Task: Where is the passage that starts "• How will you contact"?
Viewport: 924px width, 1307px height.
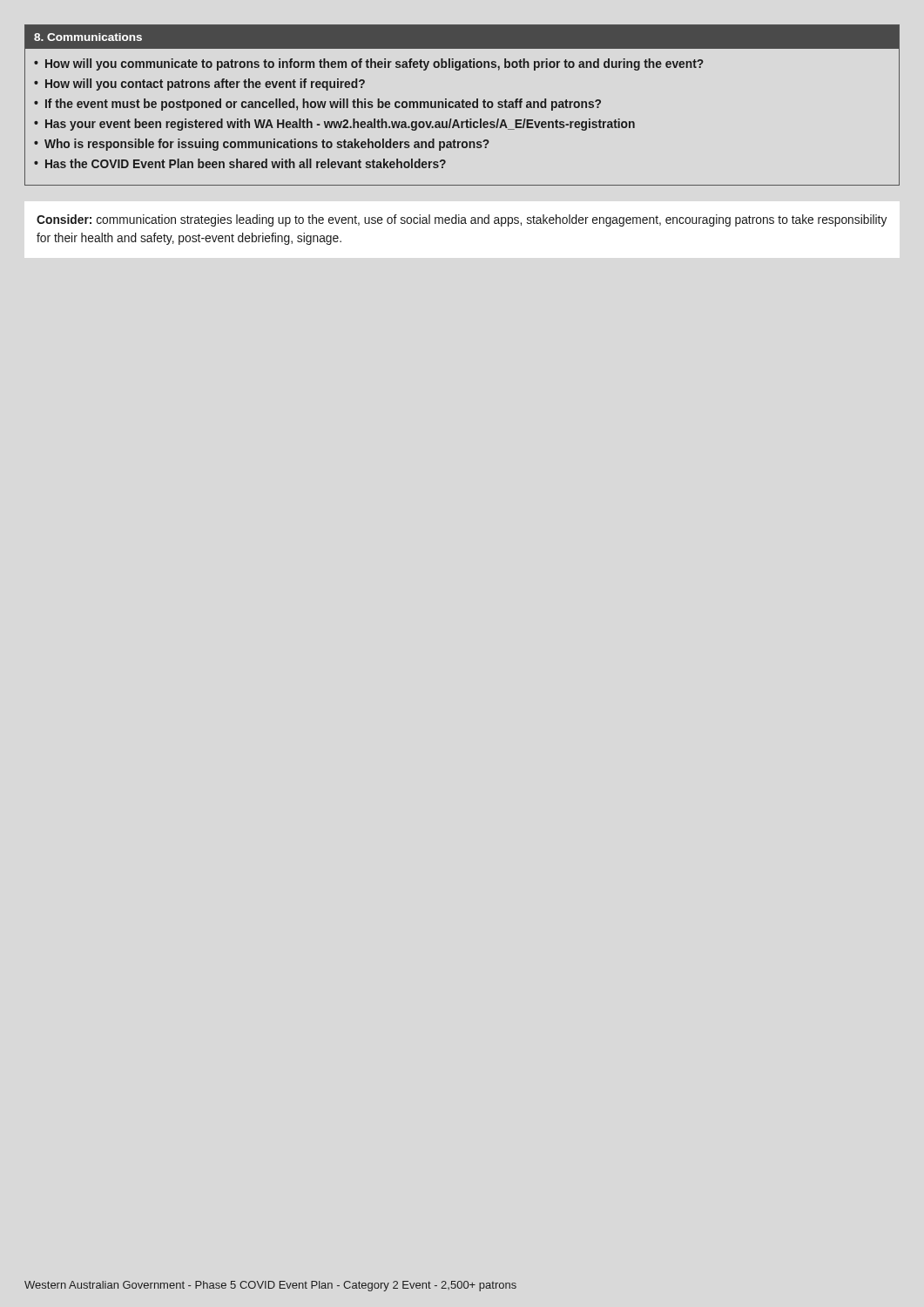Action: (x=200, y=84)
